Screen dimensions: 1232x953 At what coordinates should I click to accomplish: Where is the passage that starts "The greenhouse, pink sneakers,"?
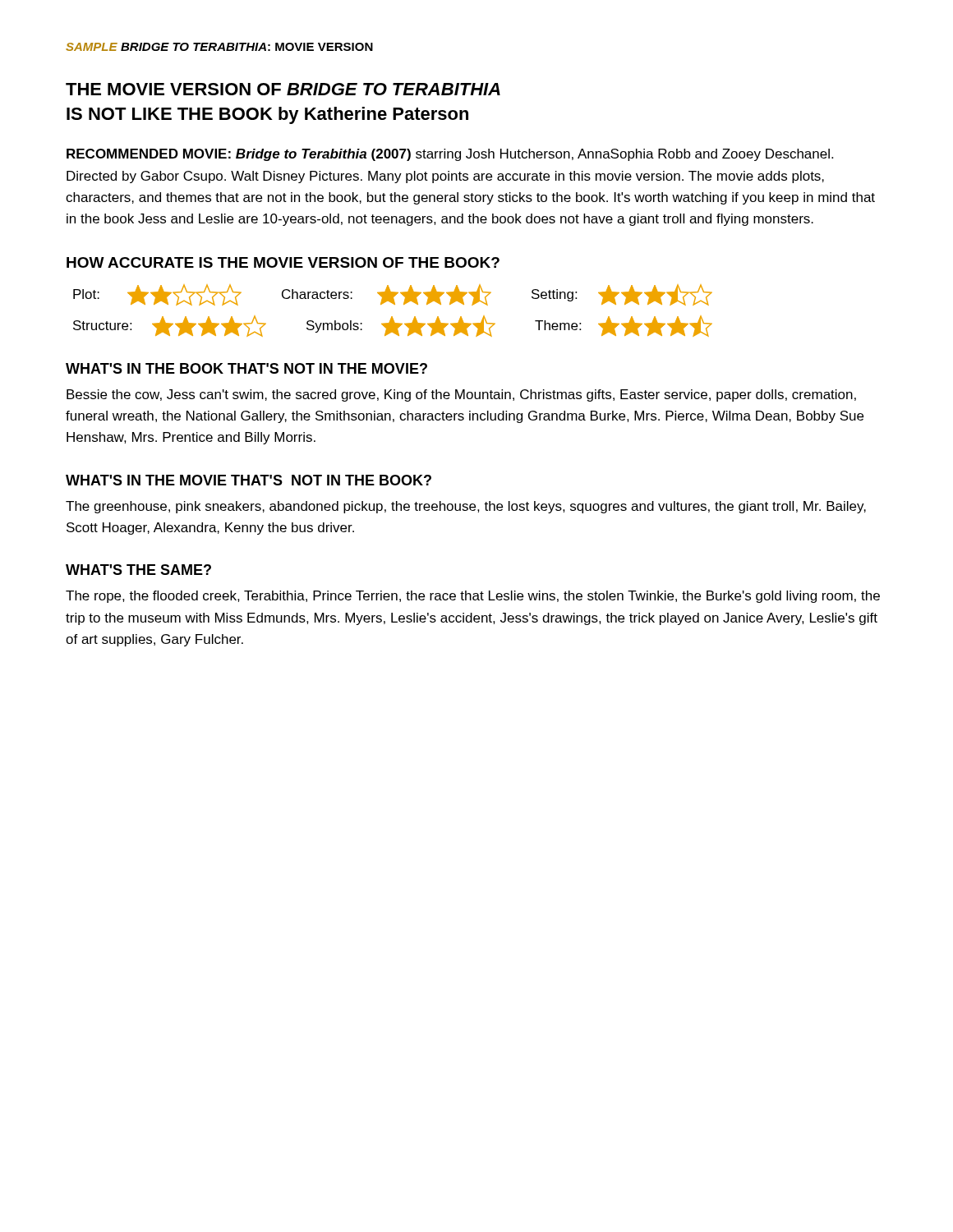pyautogui.click(x=466, y=517)
